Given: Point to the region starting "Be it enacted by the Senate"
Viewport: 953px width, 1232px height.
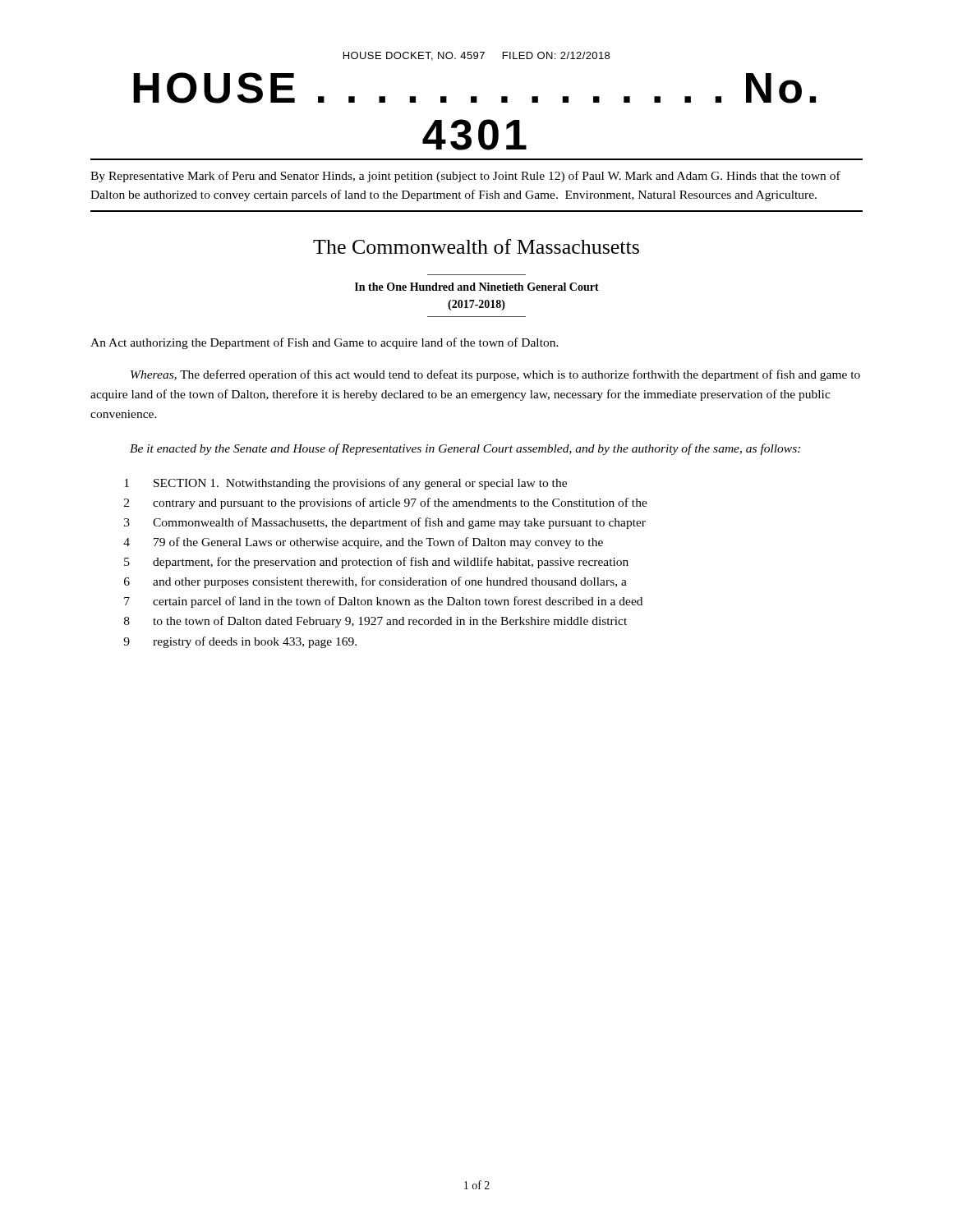Looking at the screenshot, I should pyautogui.click(x=466, y=448).
